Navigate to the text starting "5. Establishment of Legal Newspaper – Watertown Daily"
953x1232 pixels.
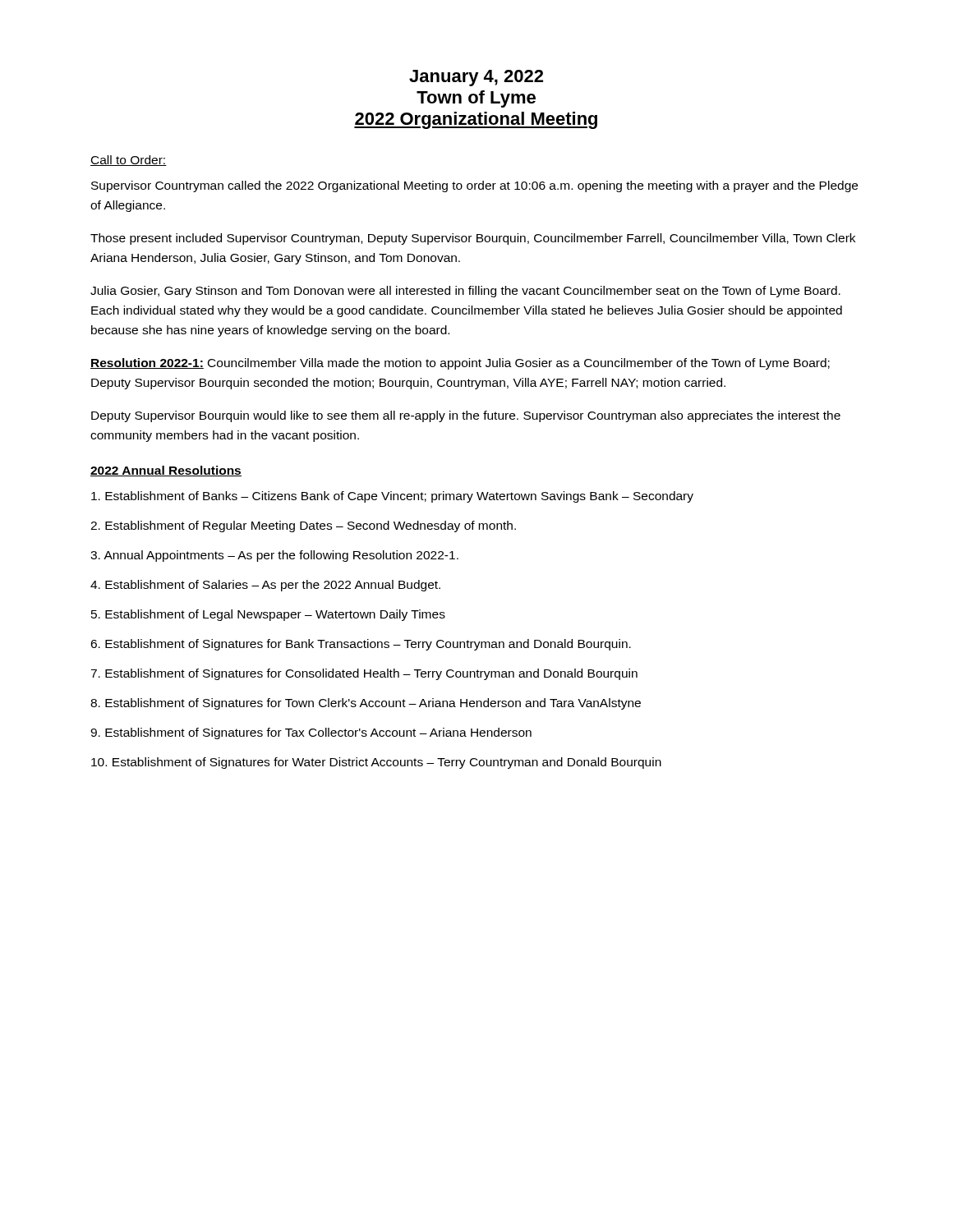pyautogui.click(x=268, y=614)
